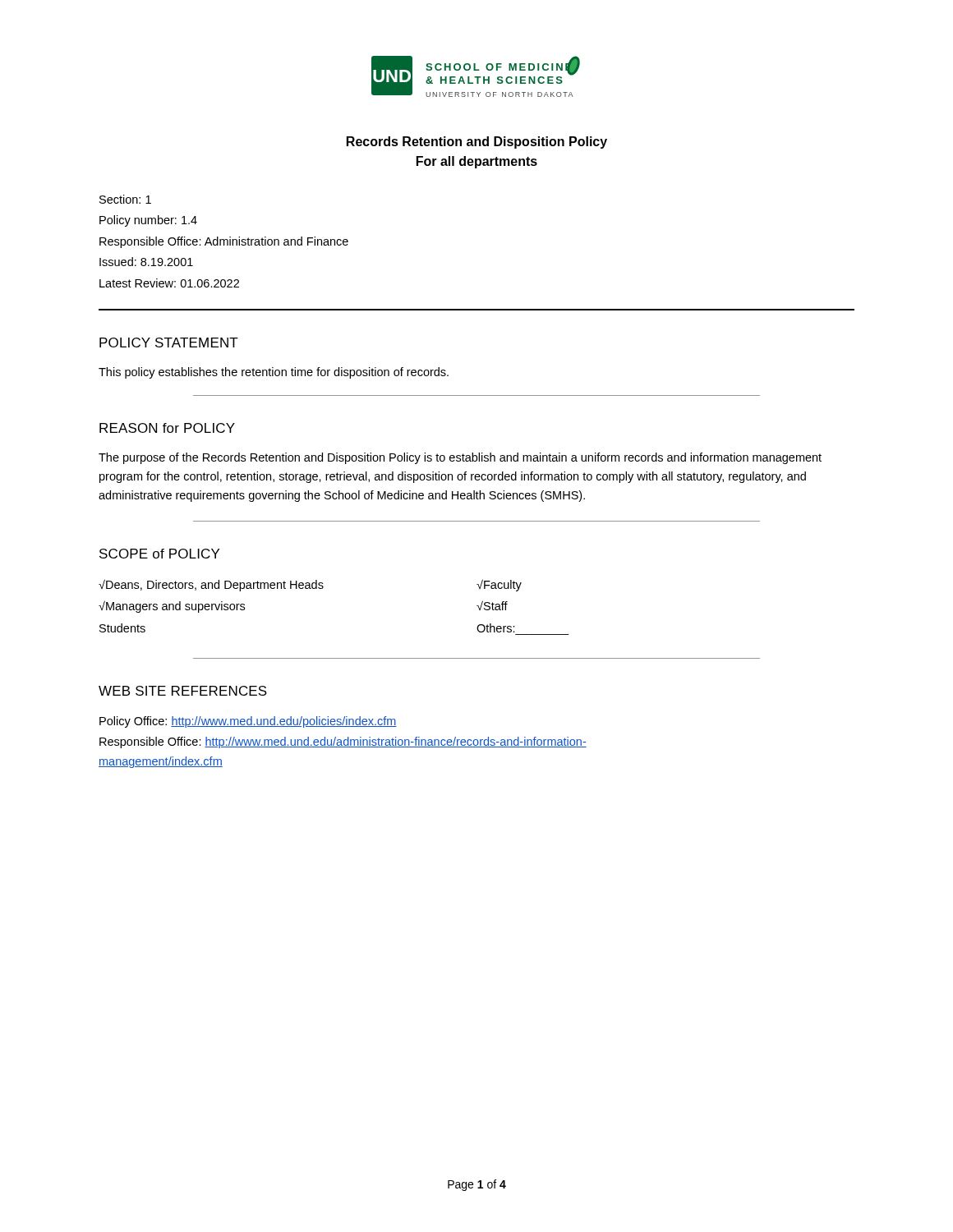The width and height of the screenshot is (953, 1232).
Task: Find the section header with the text "REASON for POLICY"
Action: (167, 428)
